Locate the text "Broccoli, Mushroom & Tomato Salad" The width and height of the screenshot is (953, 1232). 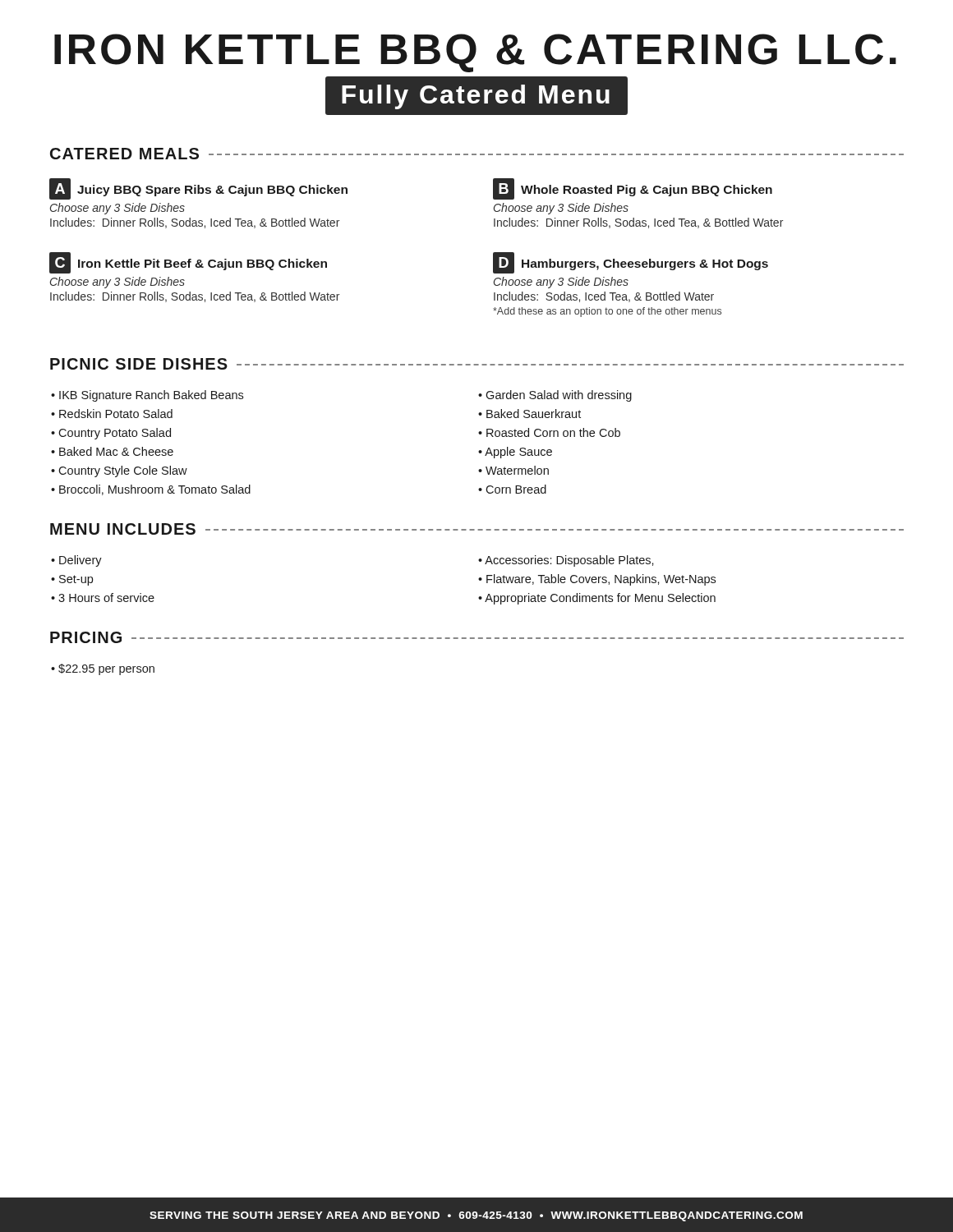pos(155,490)
